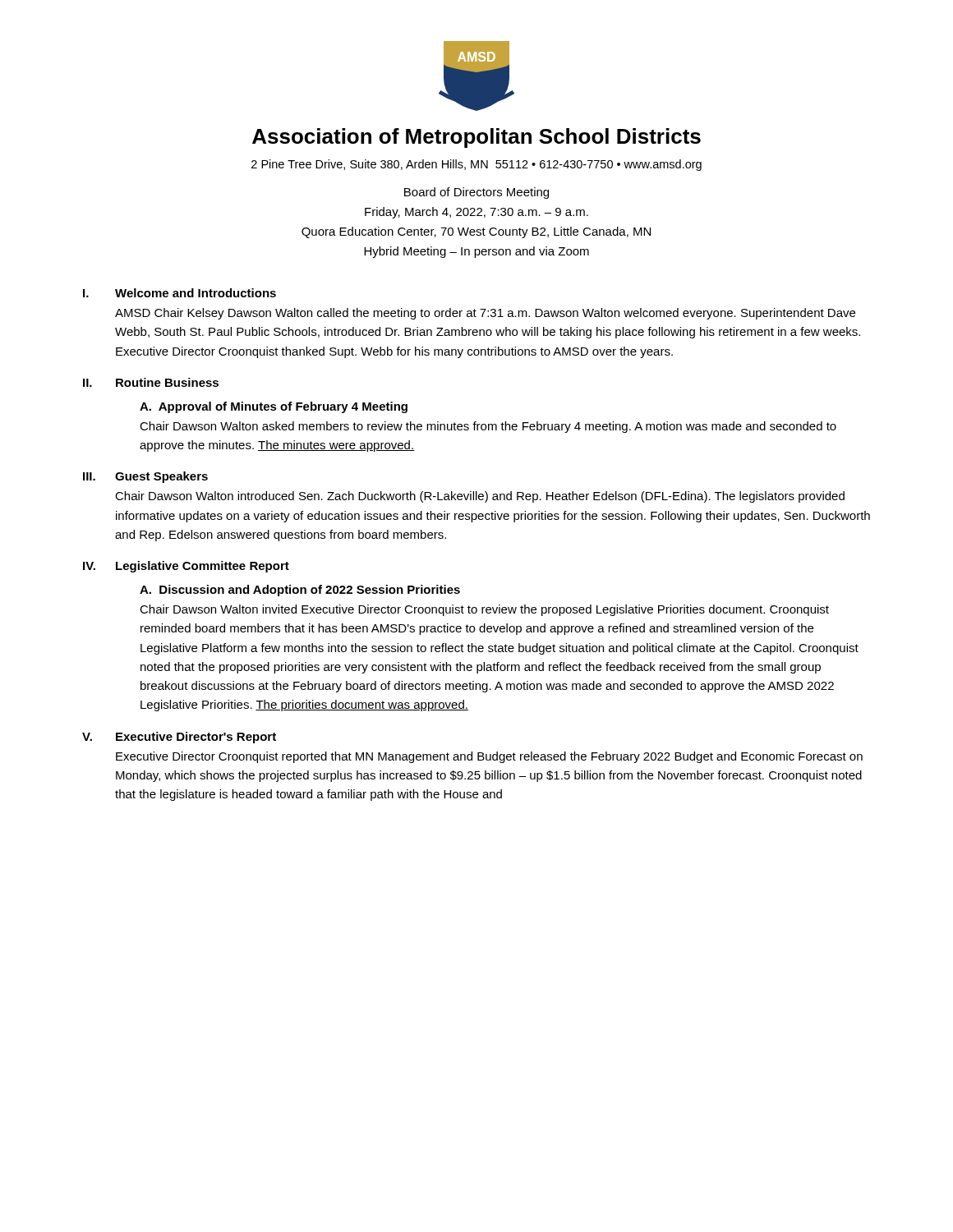Viewport: 953px width, 1232px height.
Task: Select the passage starting "Board of Directors Meeting Friday, March 4, 2022,"
Action: pos(476,221)
